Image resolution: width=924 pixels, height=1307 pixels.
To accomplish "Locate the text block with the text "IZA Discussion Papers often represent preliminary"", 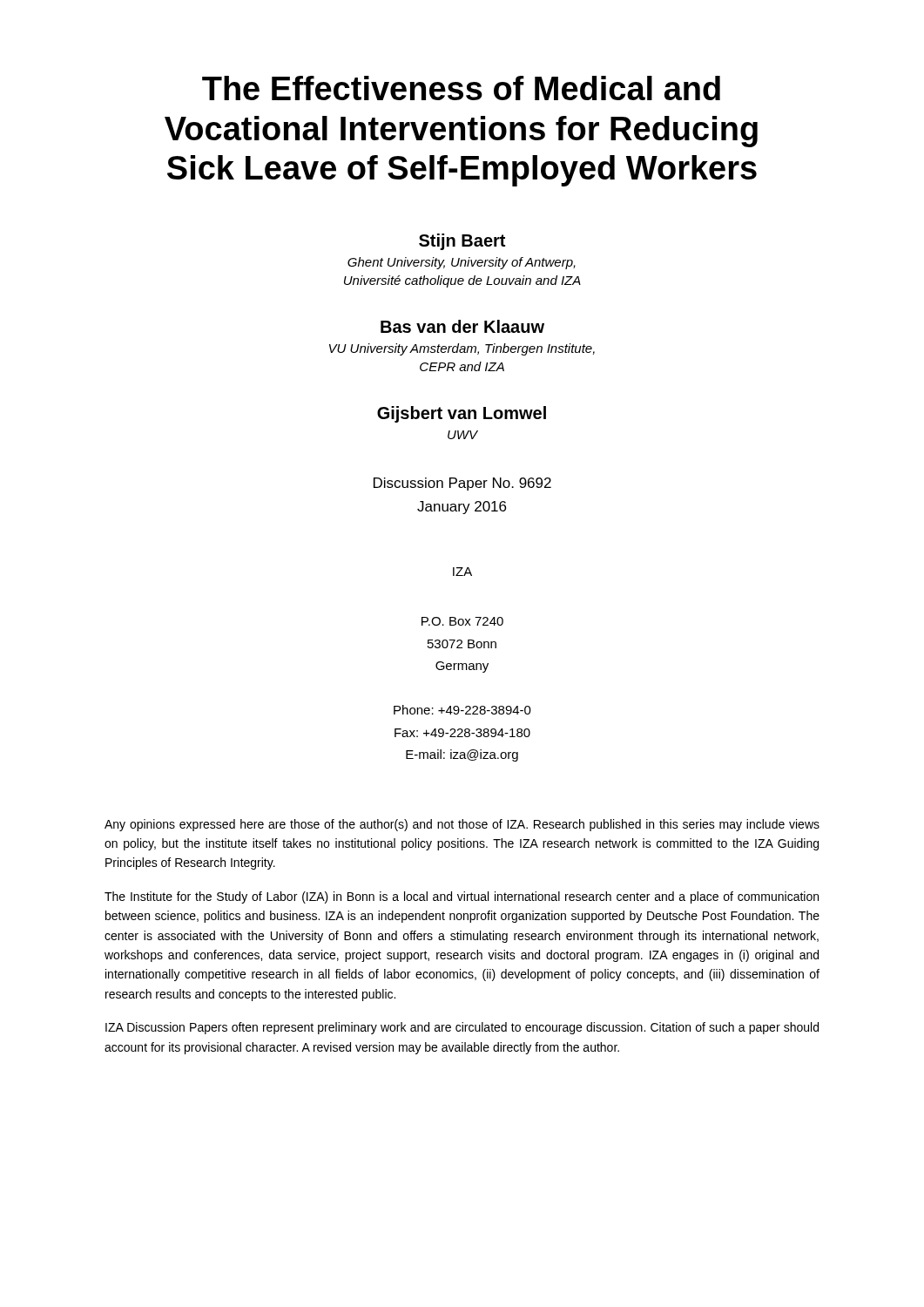I will click(462, 1037).
